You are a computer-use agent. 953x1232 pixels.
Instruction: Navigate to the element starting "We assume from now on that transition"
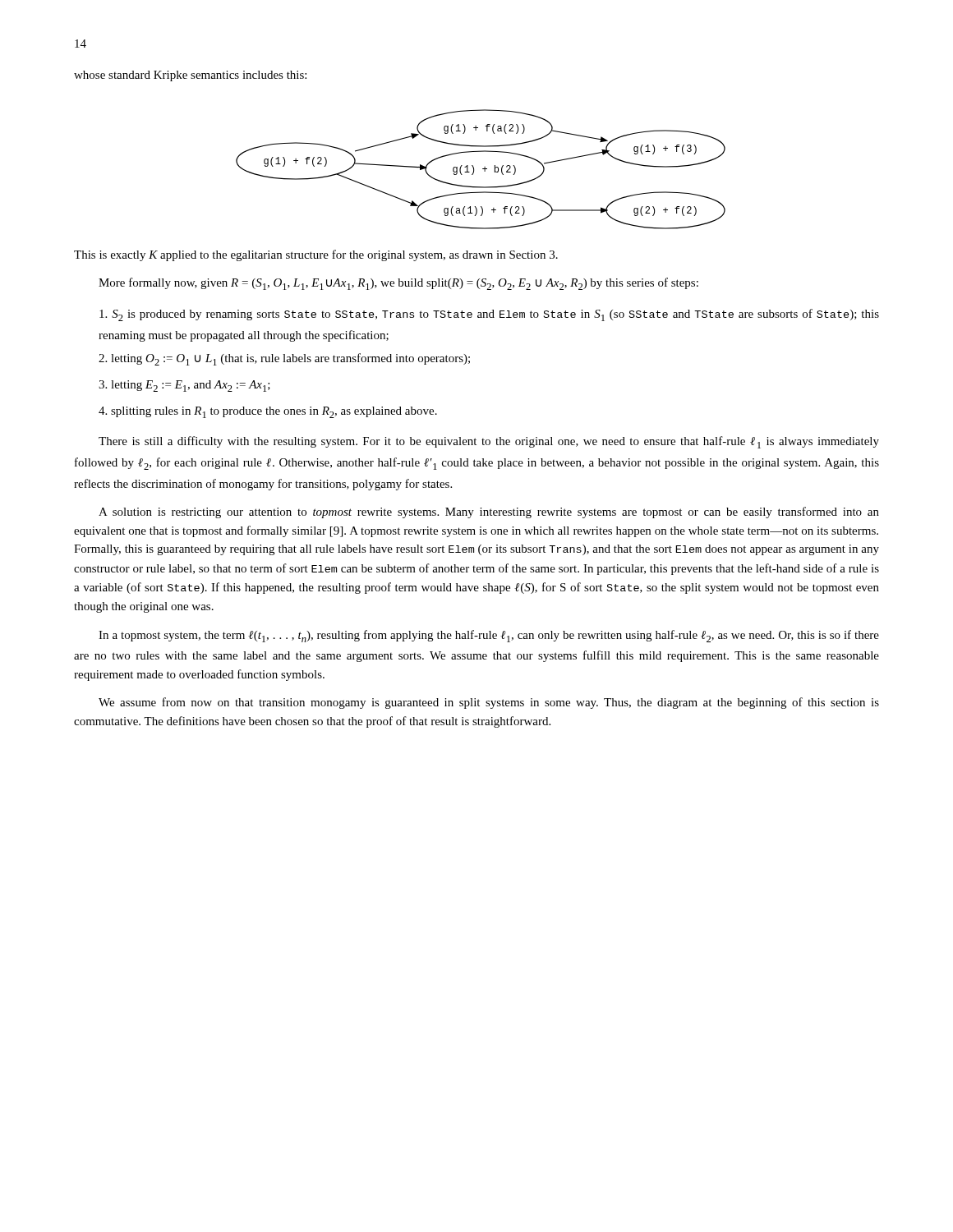(476, 712)
